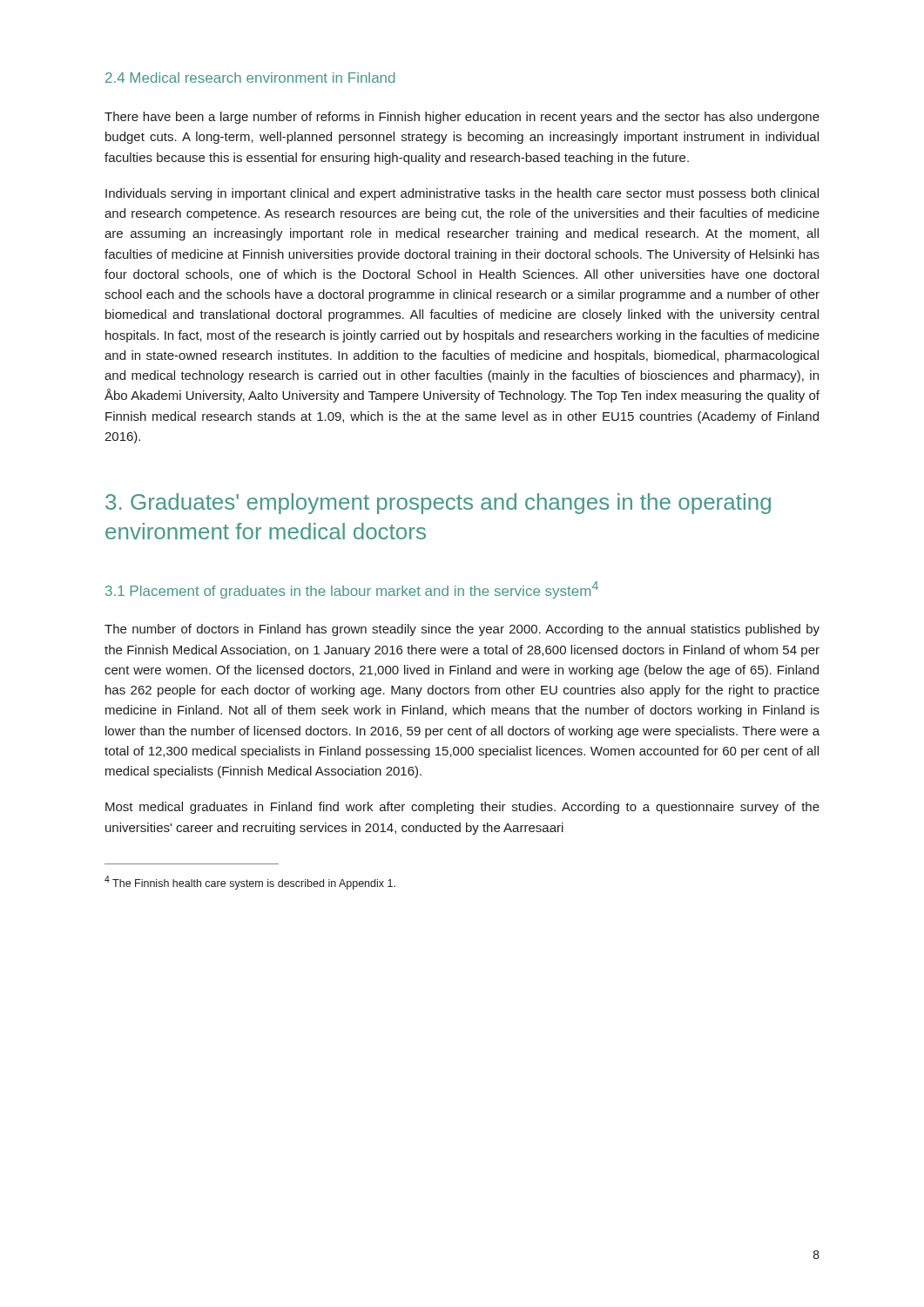The width and height of the screenshot is (924, 1307).
Task: Select the footnote with the text "4 The Finnish health care system"
Action: (x=250, y=883)
